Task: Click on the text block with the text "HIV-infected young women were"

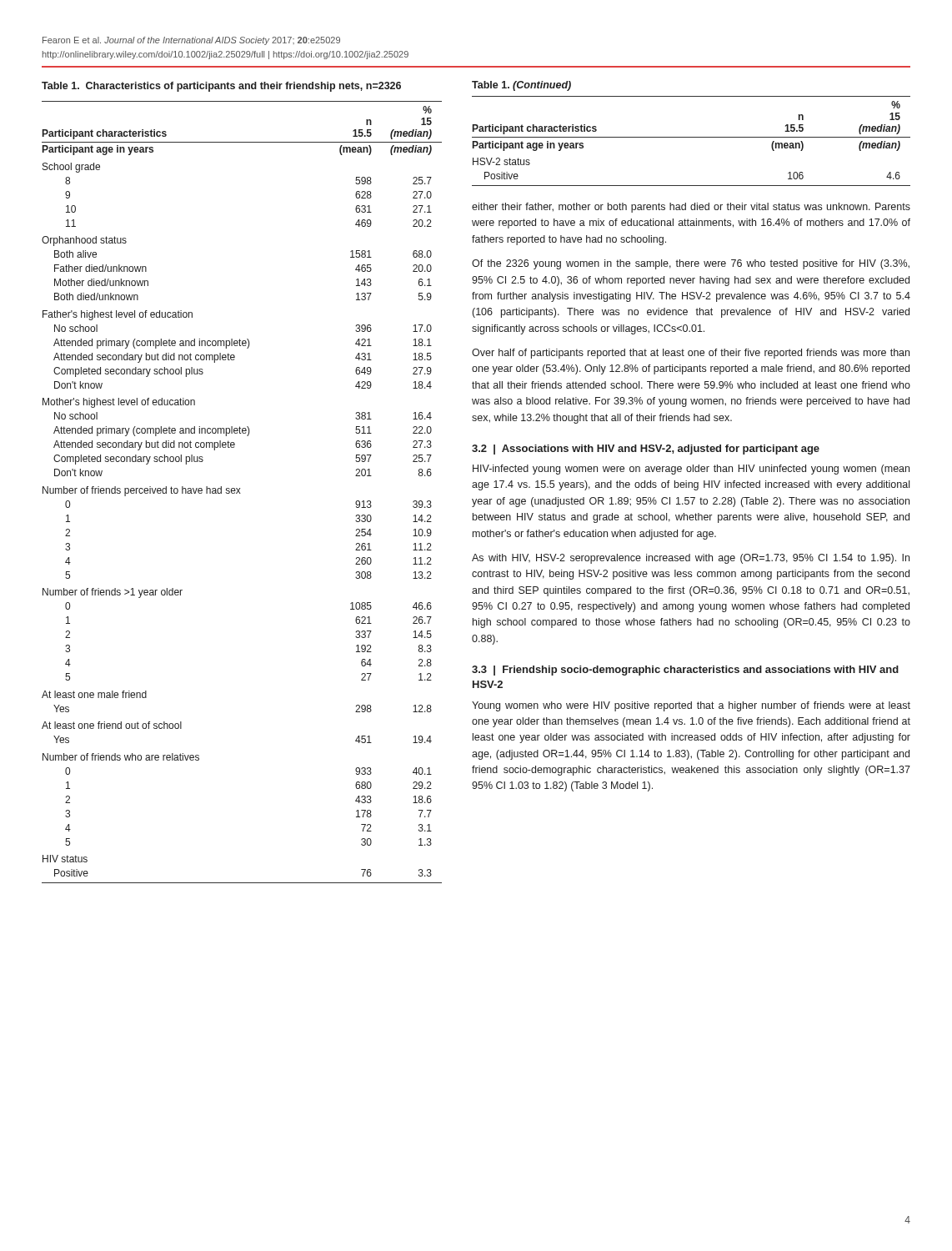Action: pyautogui.click(x=691, y=501)
